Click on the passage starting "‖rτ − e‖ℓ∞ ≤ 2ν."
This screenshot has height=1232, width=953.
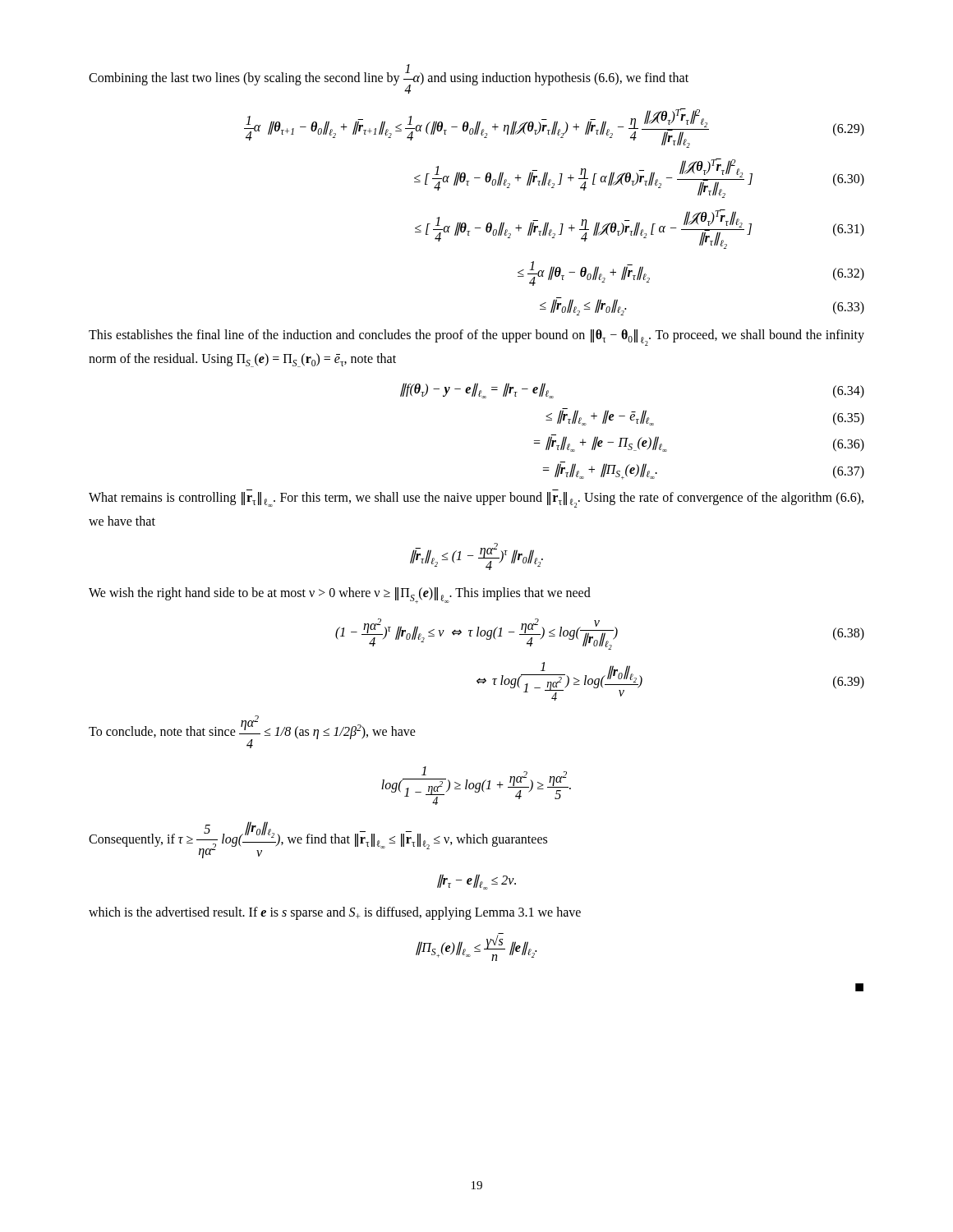(476, 882)
